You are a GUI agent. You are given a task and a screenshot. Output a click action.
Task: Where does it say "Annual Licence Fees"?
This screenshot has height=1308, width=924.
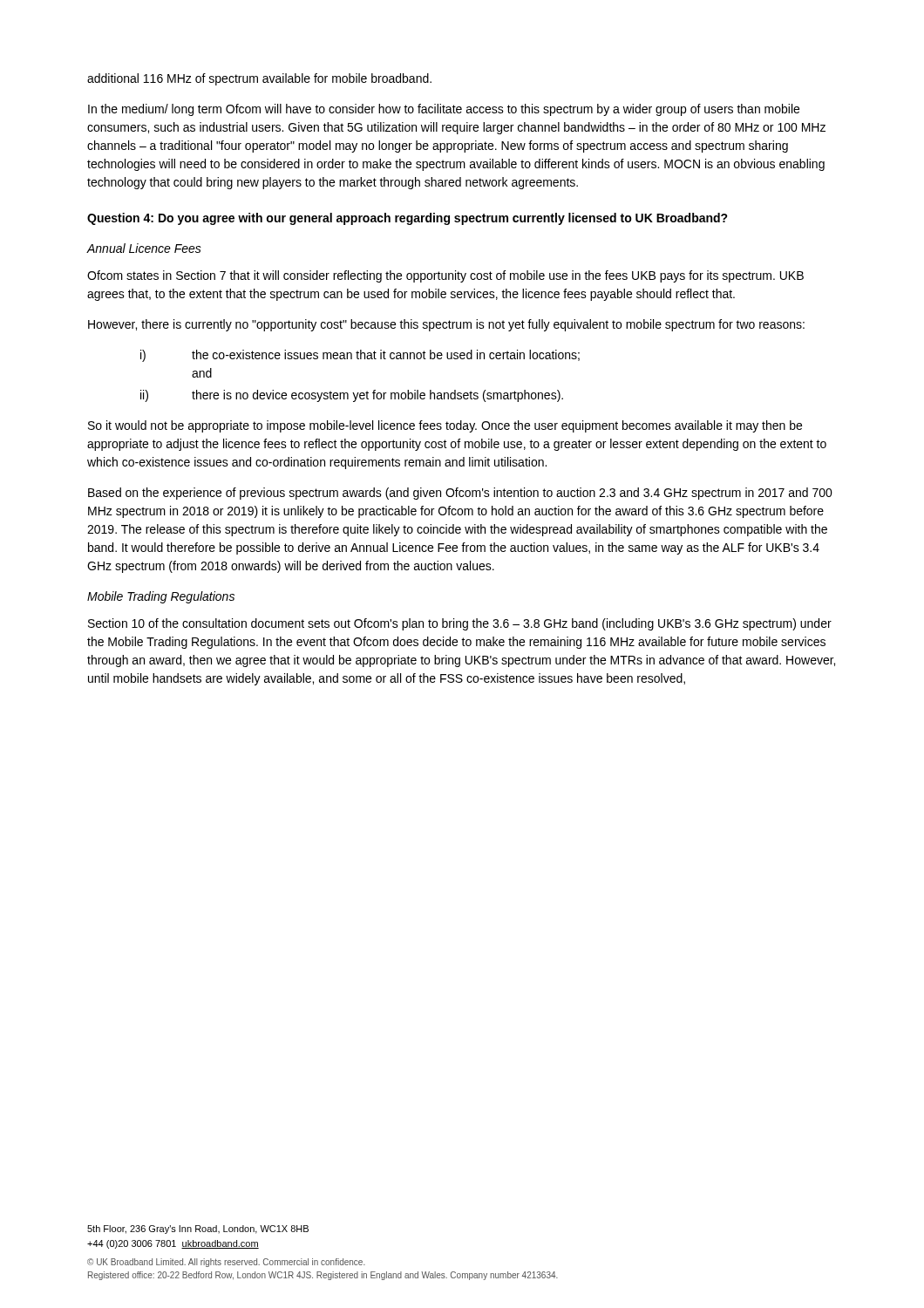144,248
